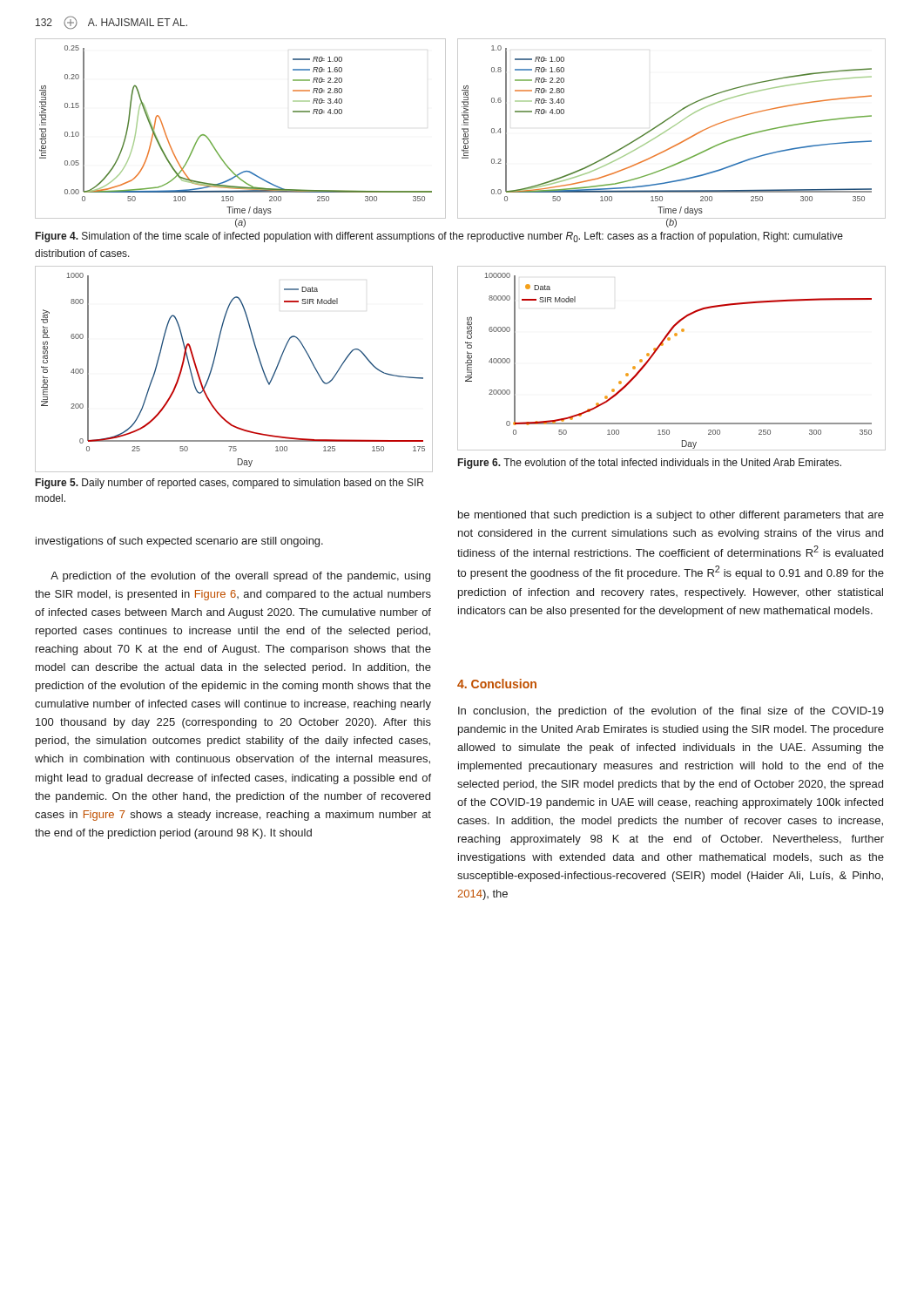924x1307 pixels.
Task: Click on the text block that reads "investigations of such expected scenario are"
Action: [179, 541]
